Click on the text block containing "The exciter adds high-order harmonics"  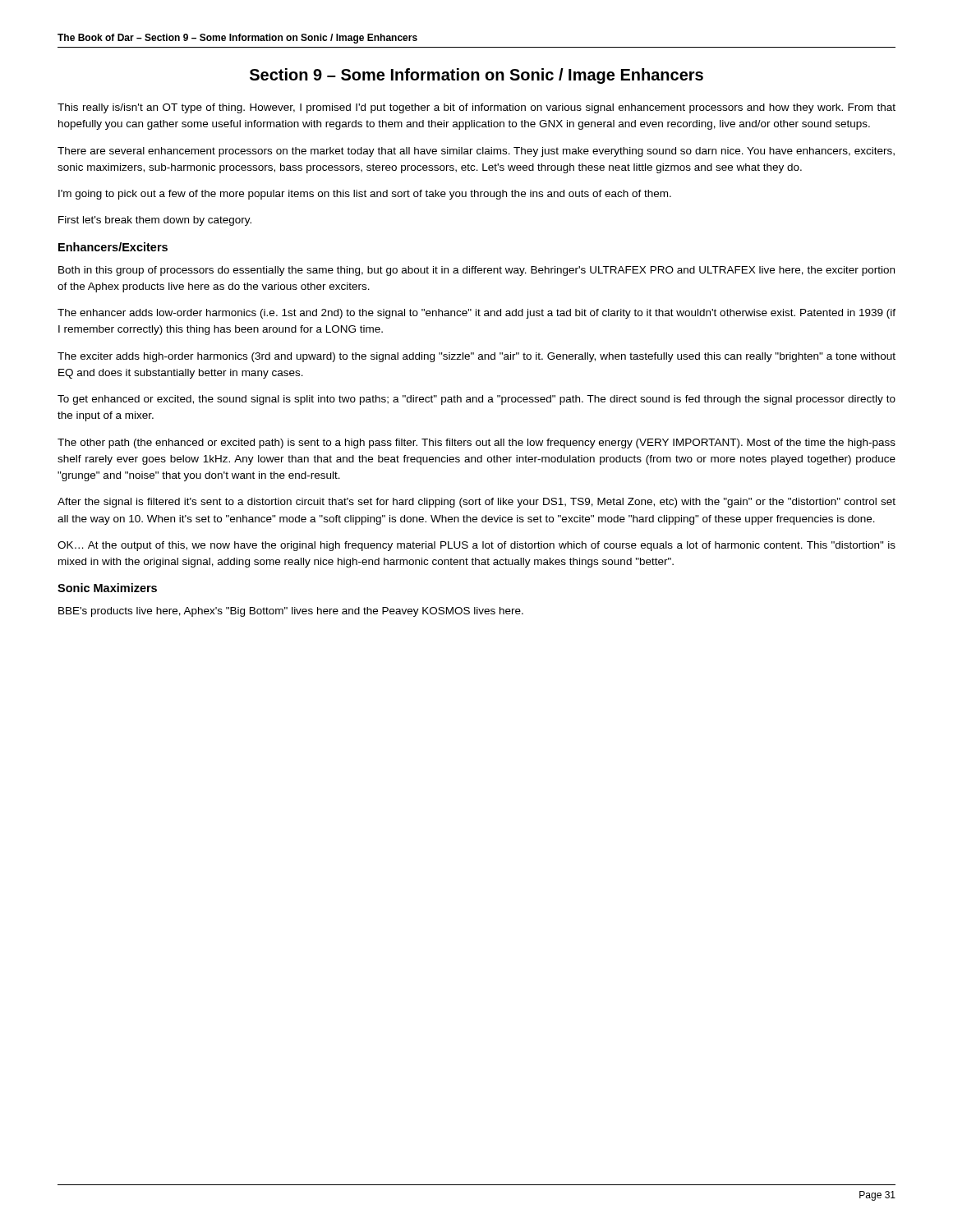(x=476, y=364)
